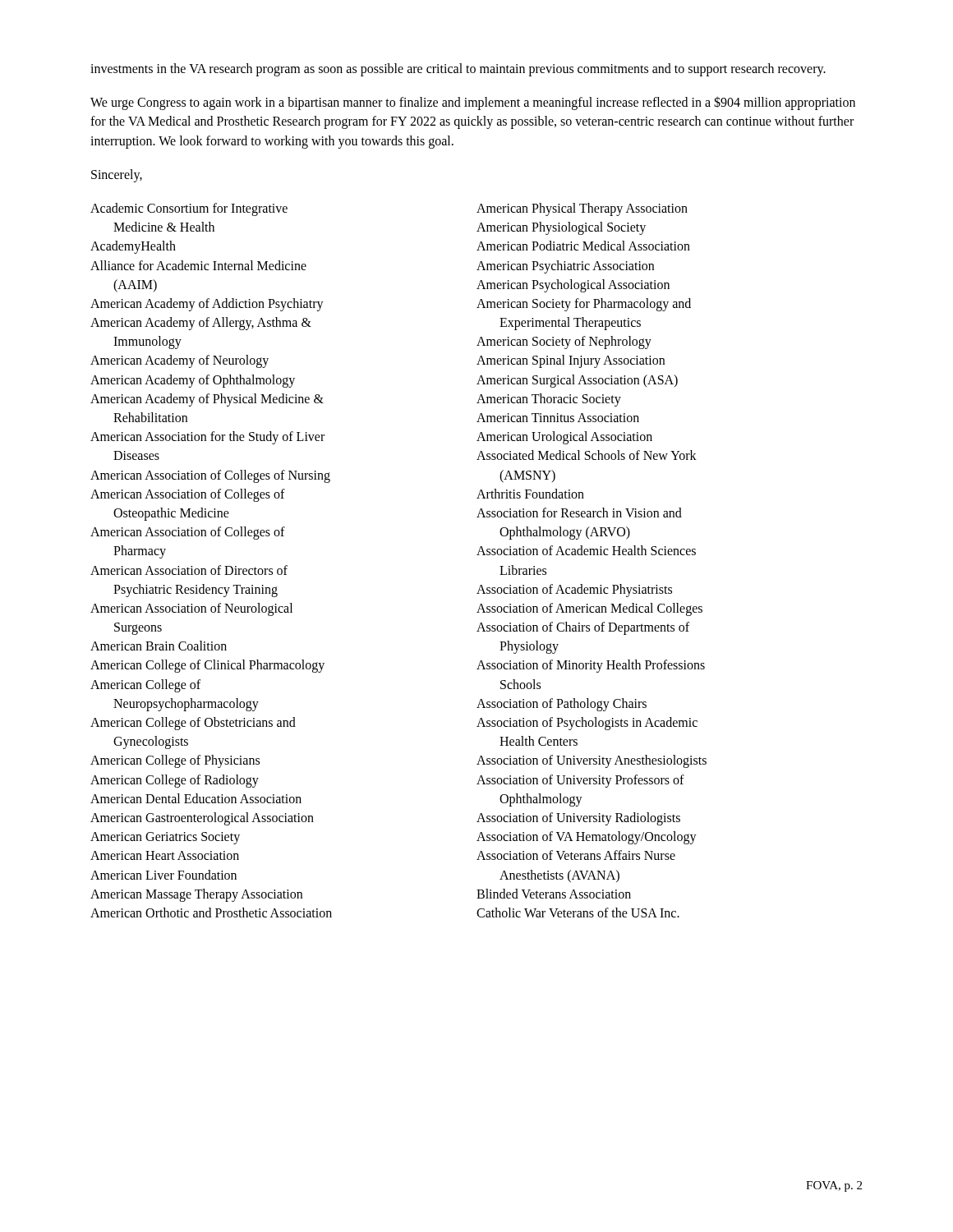Point to "Psychiatric Residency Training"
The image size is (953, 1232).
196,589
